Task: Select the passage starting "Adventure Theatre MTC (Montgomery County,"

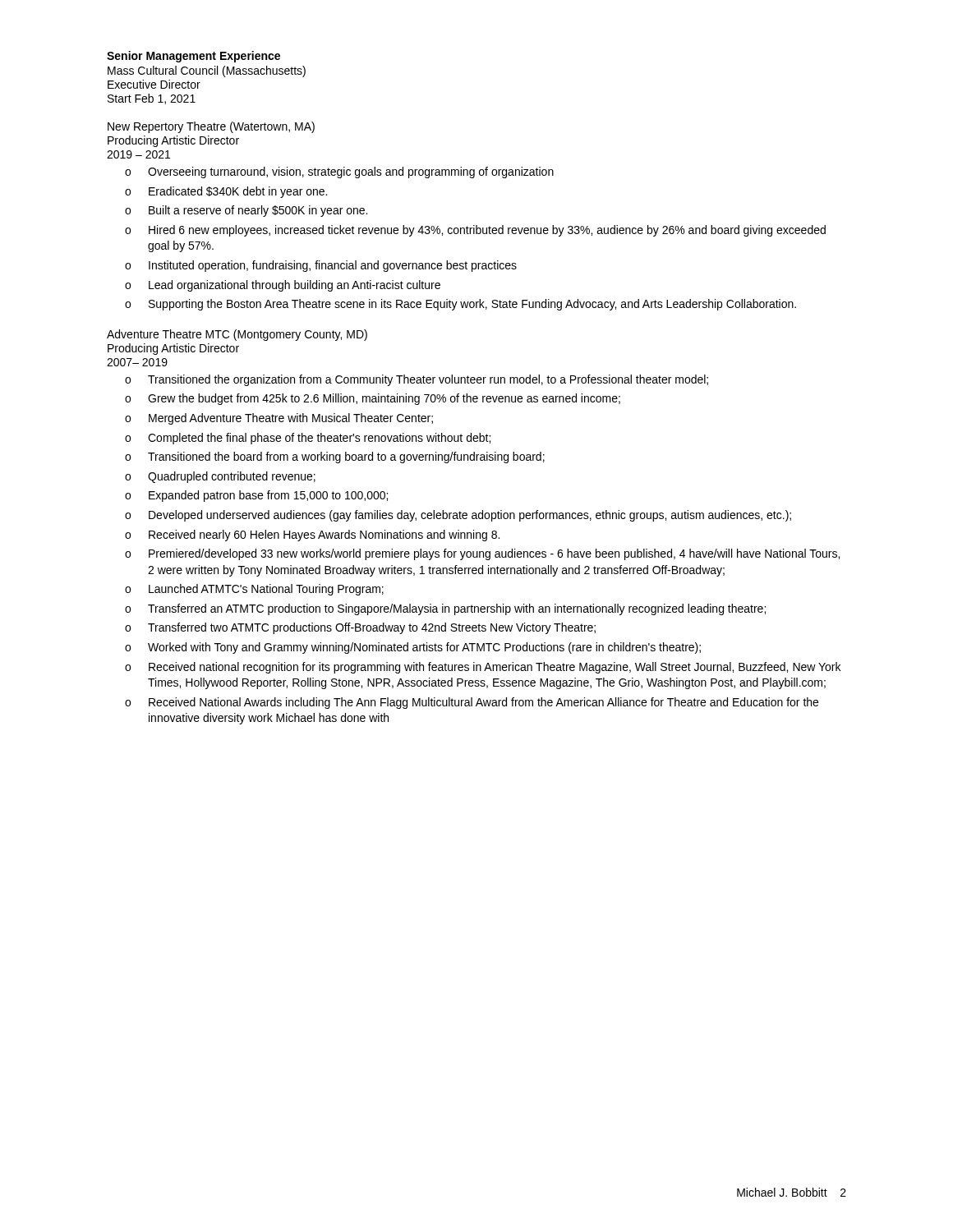Action: 237,335
